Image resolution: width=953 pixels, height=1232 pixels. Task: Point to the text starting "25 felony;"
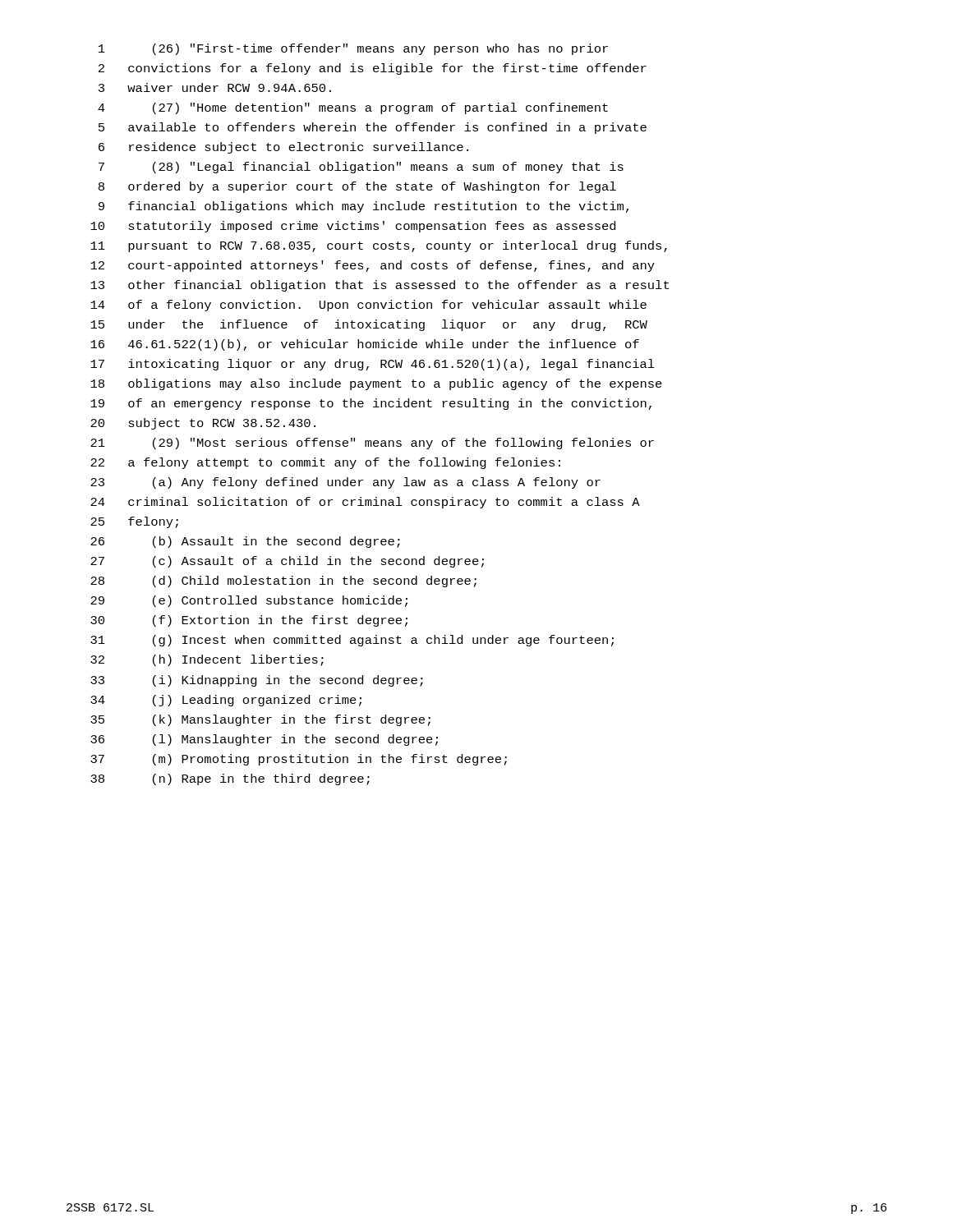tap(134, 522)
